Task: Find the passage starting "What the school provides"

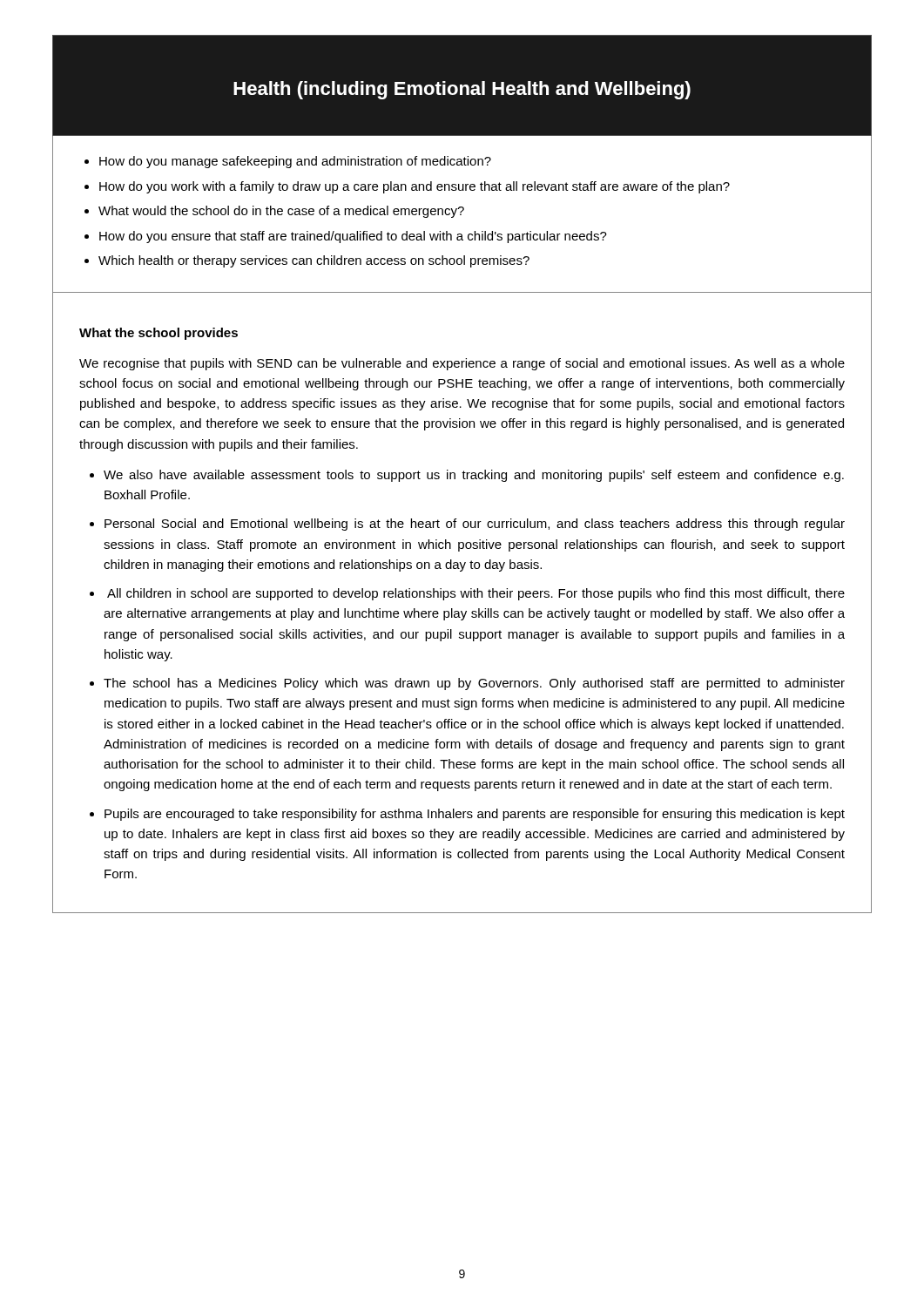Action: tap(158, 334)
